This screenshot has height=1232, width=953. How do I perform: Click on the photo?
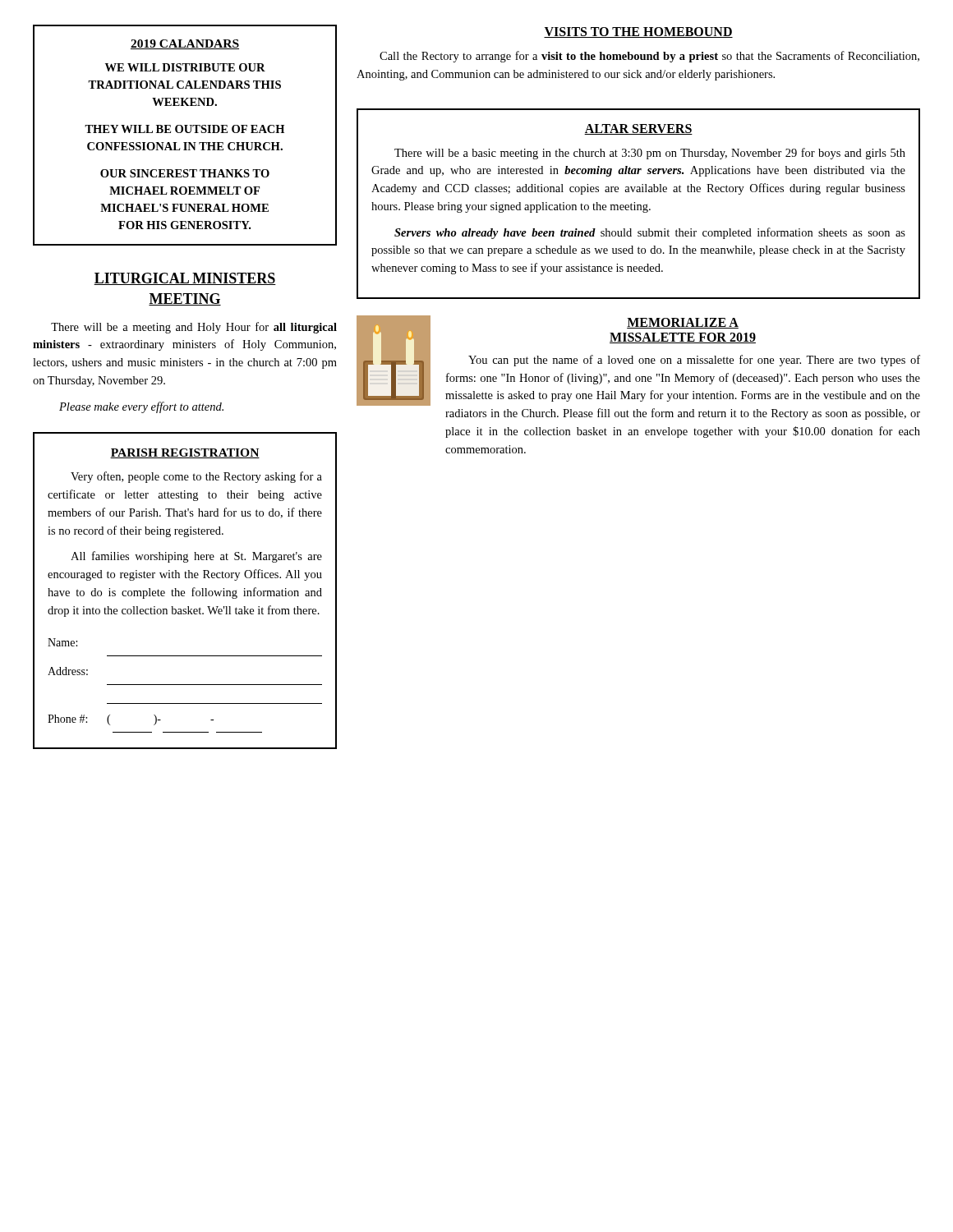click(x=393, y=362)
